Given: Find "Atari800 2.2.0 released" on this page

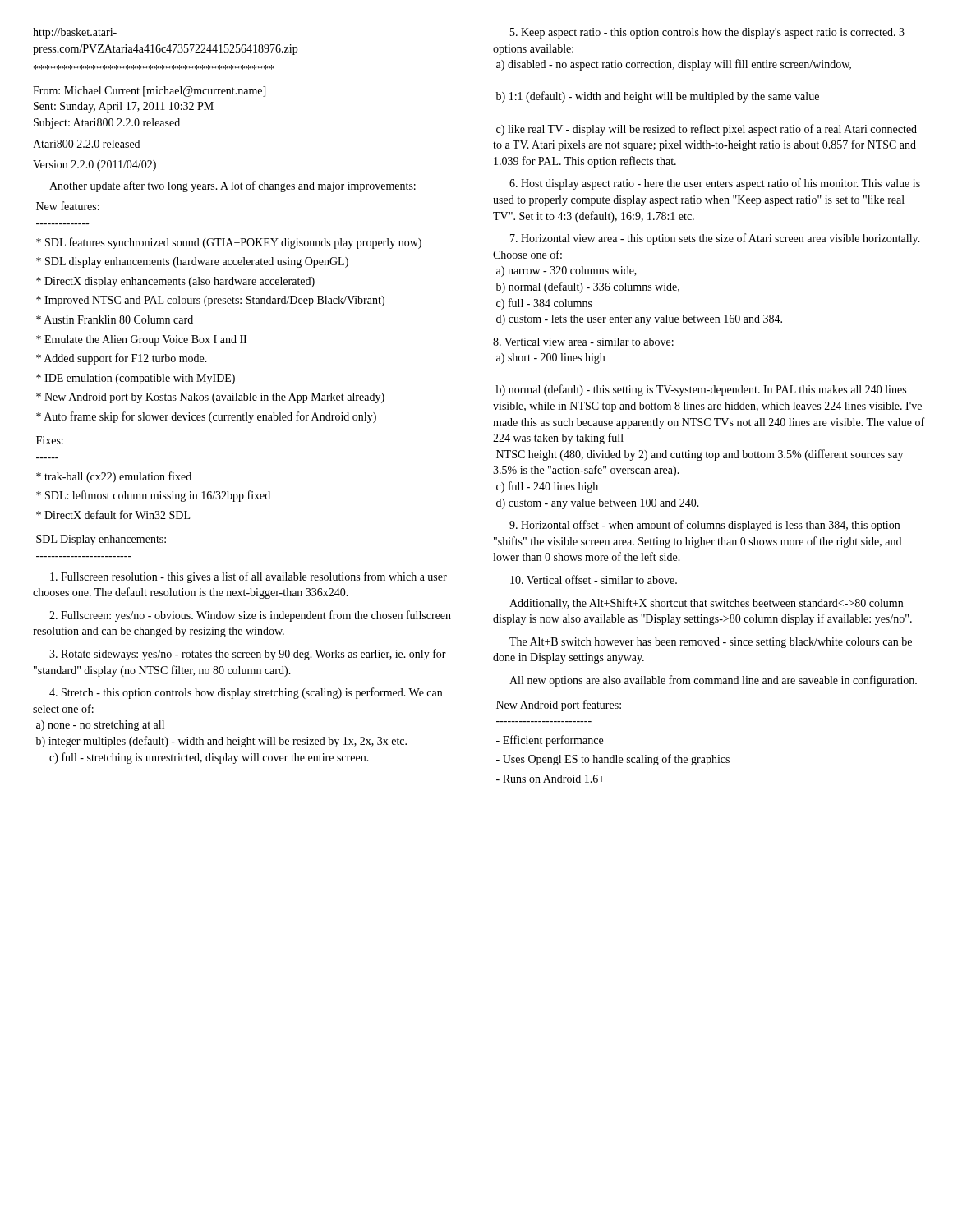Looking at the screenshot, I should click(87, 144).
